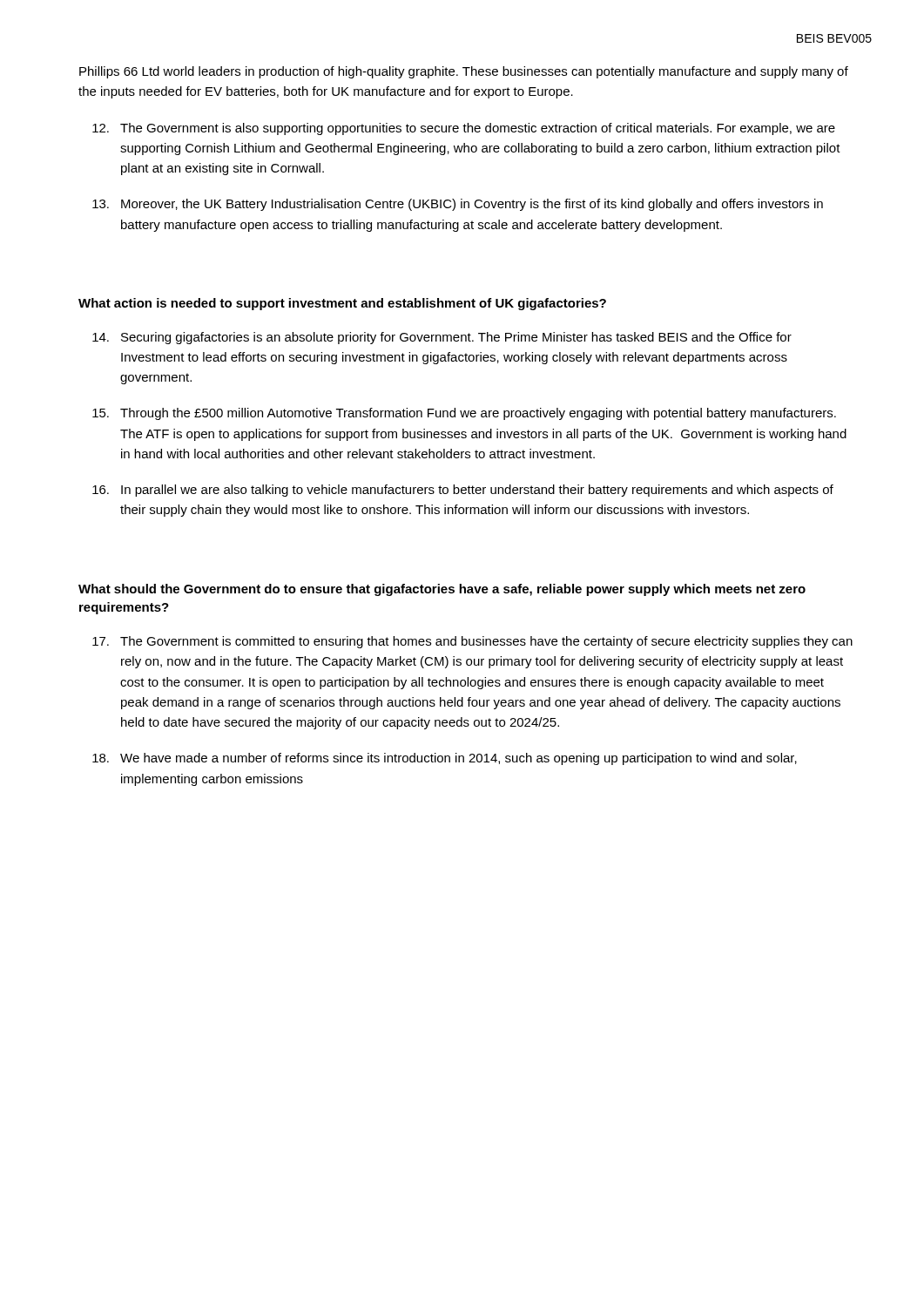
Task: Point to the text block starting "14. Securing gigafactories is an absolute priority for"
Action: pyautogui.click(x=466, y=357)
